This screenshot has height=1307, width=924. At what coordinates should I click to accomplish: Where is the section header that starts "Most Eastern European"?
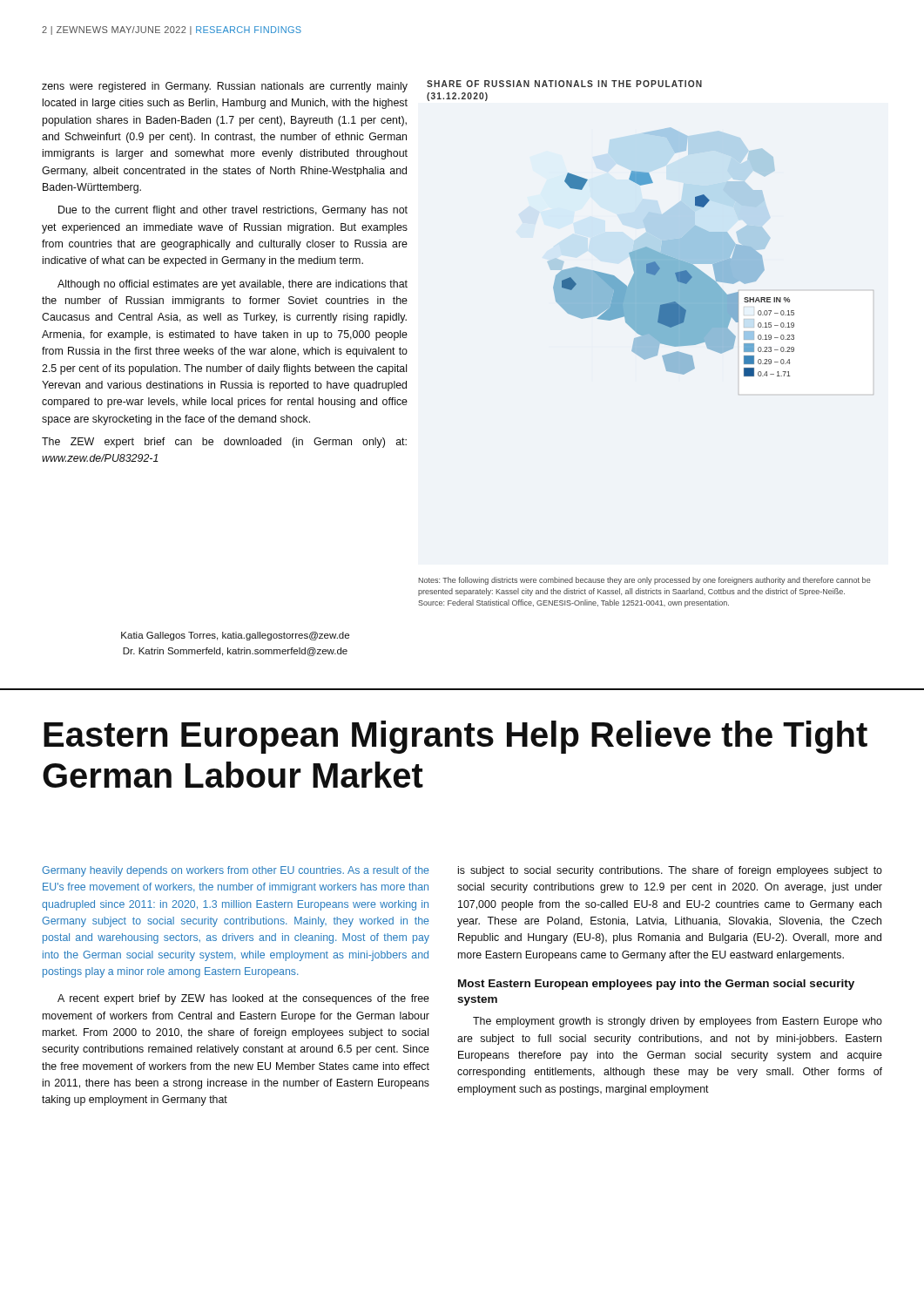pos(656,991)
